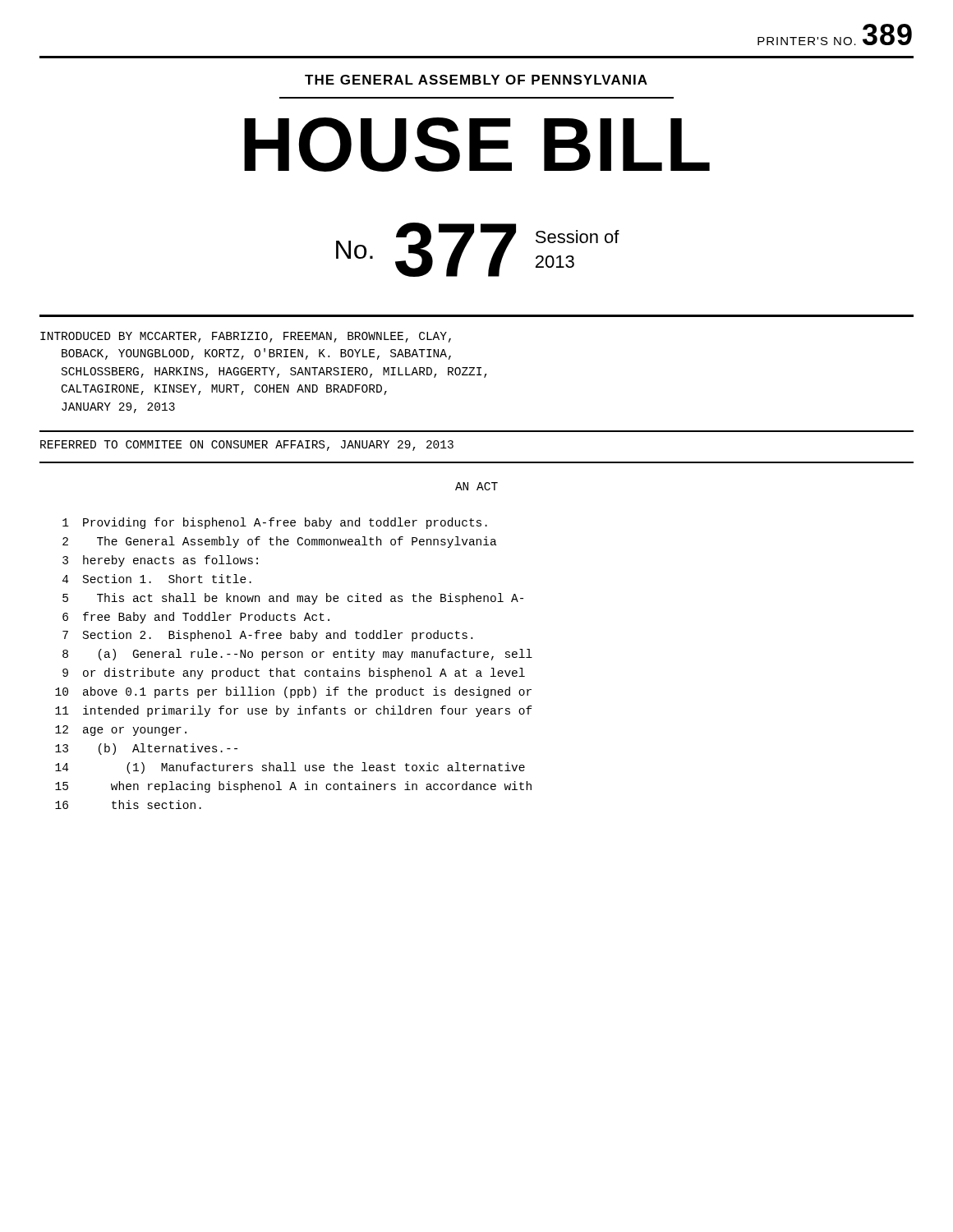This screenshot has width=953, height=1232.
Task: Navigate to the text starting "15 when replacing bisphenol A in containers"
Action: point(286,787)
